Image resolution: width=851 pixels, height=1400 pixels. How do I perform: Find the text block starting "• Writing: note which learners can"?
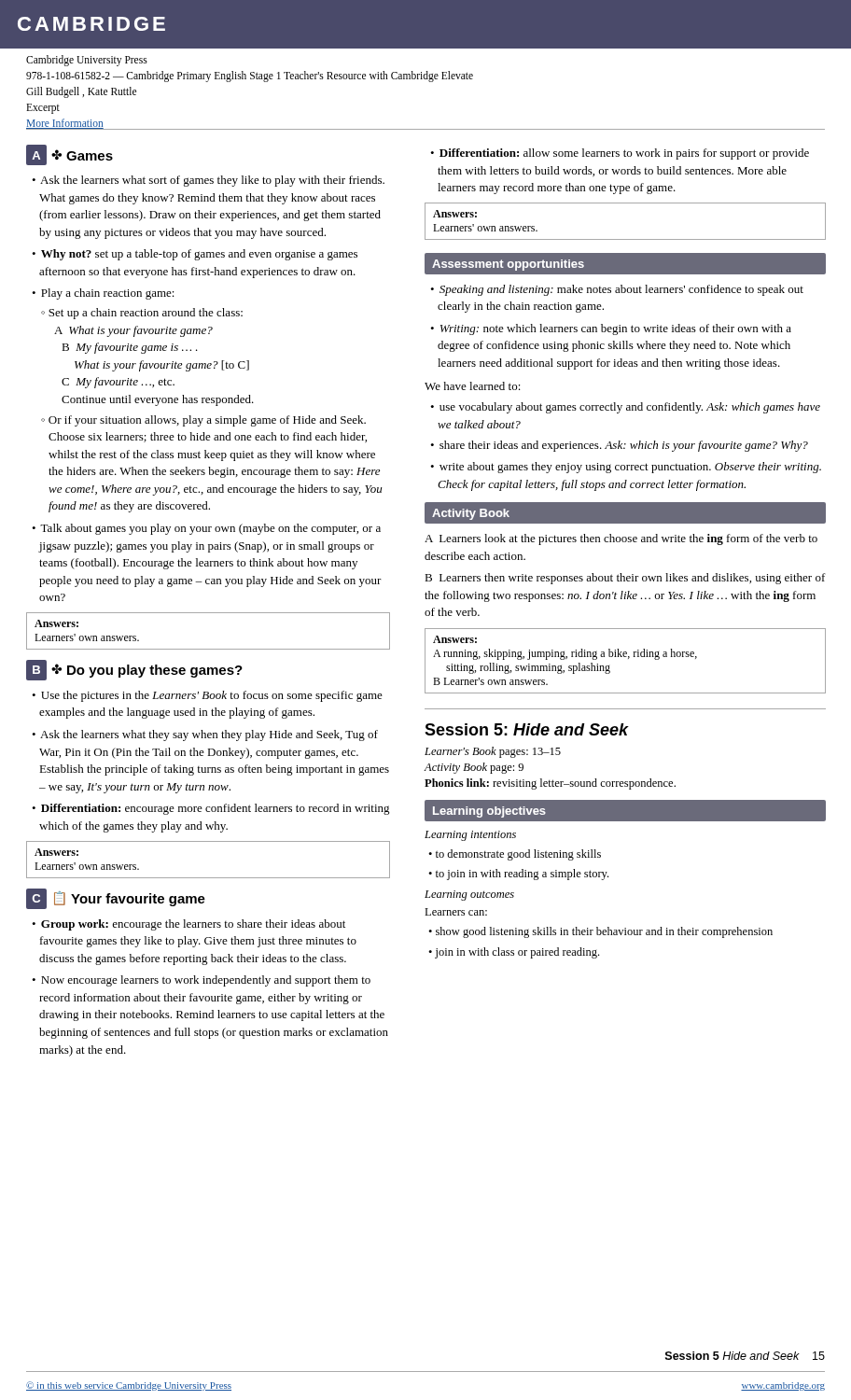coord(611,345)
